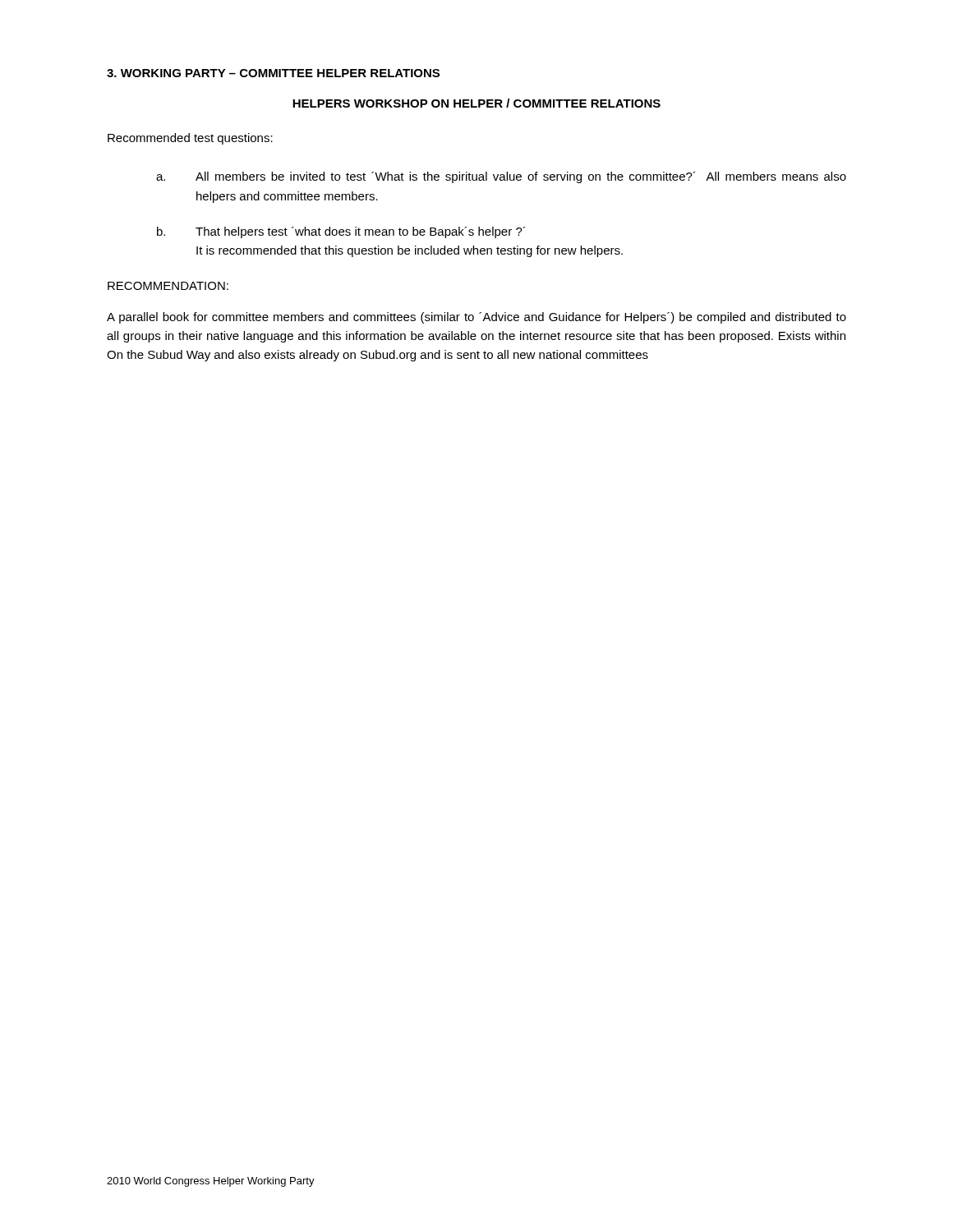Navigate to the block starting "3. WORKING PARTY – COMMITTEE HELPER"

point(274,73)
